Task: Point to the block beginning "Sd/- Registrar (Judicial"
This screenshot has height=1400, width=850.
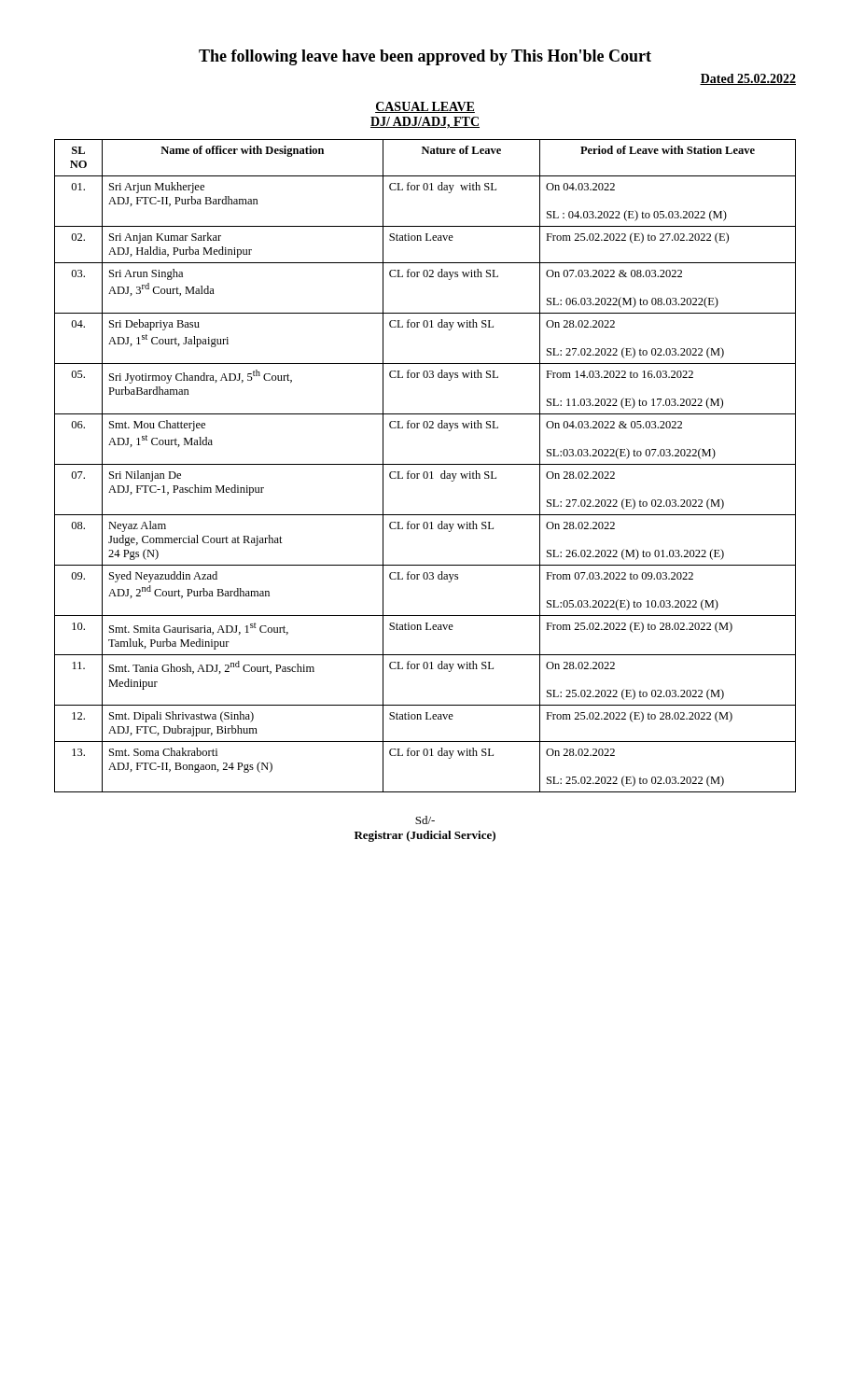Action: [x=425, y=828]
